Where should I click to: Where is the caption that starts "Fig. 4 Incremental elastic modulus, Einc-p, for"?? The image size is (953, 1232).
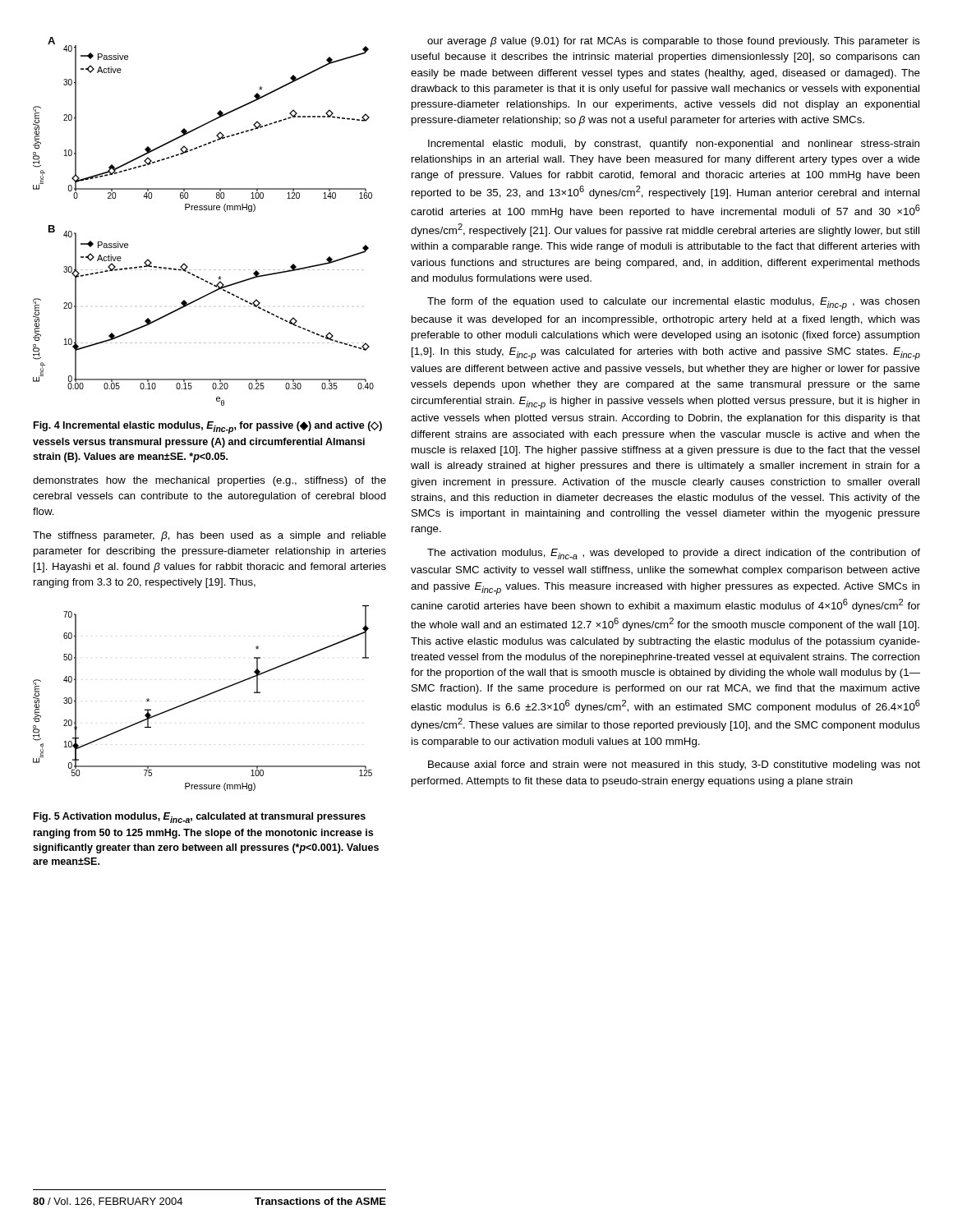pos(208,441)
